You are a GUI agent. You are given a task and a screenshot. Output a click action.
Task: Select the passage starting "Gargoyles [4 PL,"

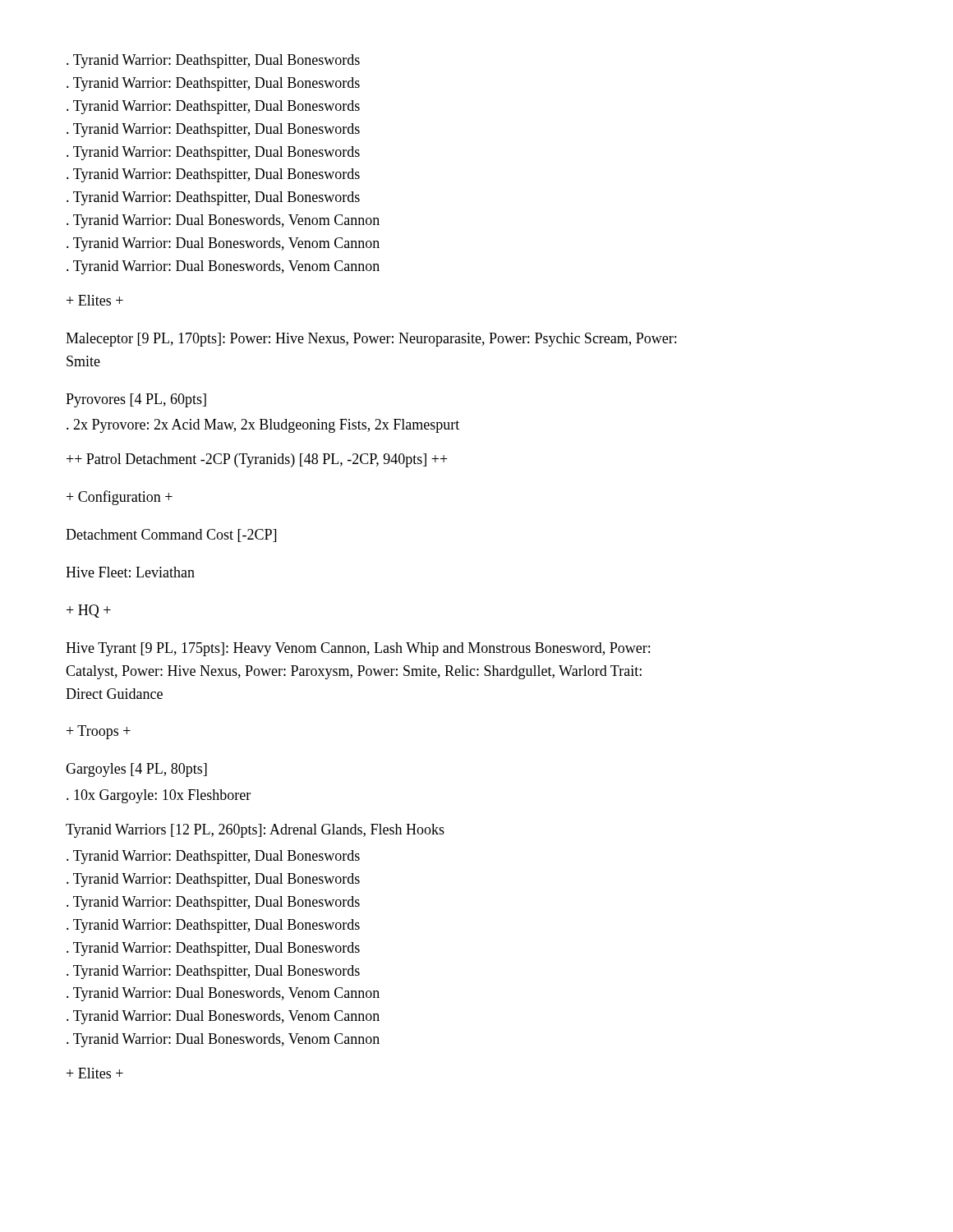[137, 769]
